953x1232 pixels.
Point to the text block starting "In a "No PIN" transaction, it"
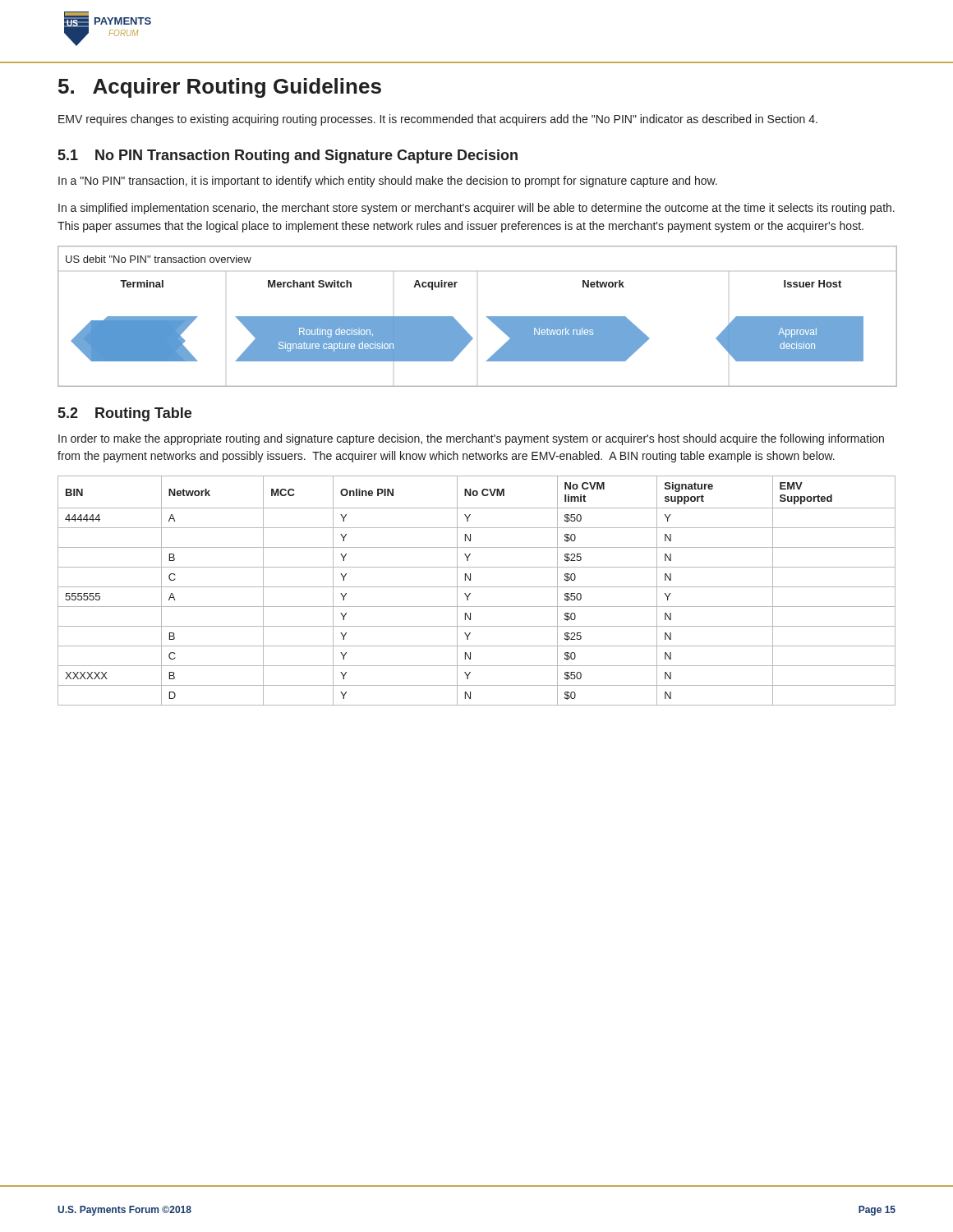click(x=388, y=180)
